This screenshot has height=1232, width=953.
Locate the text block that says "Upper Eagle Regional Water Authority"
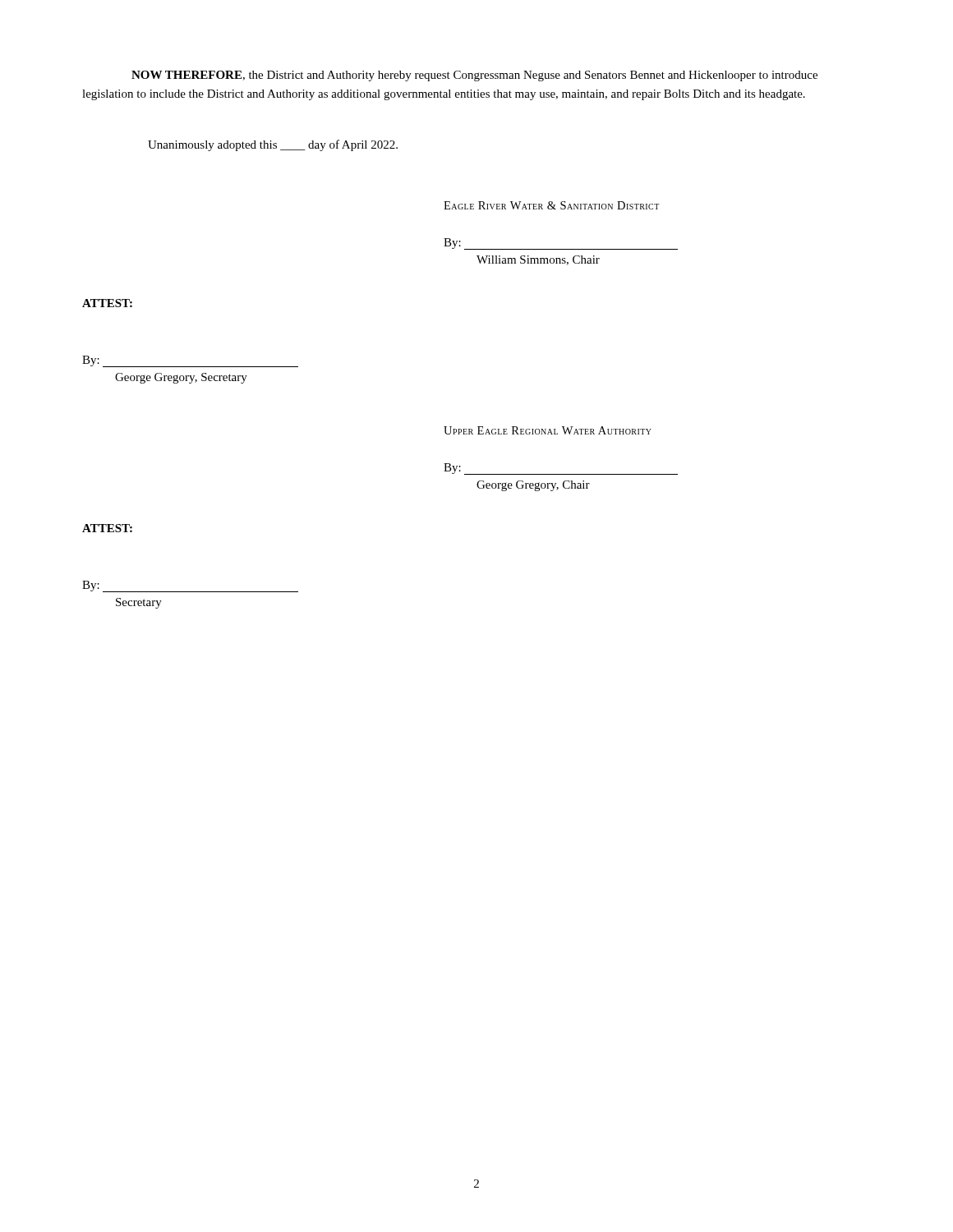click(x=548, y=430)
